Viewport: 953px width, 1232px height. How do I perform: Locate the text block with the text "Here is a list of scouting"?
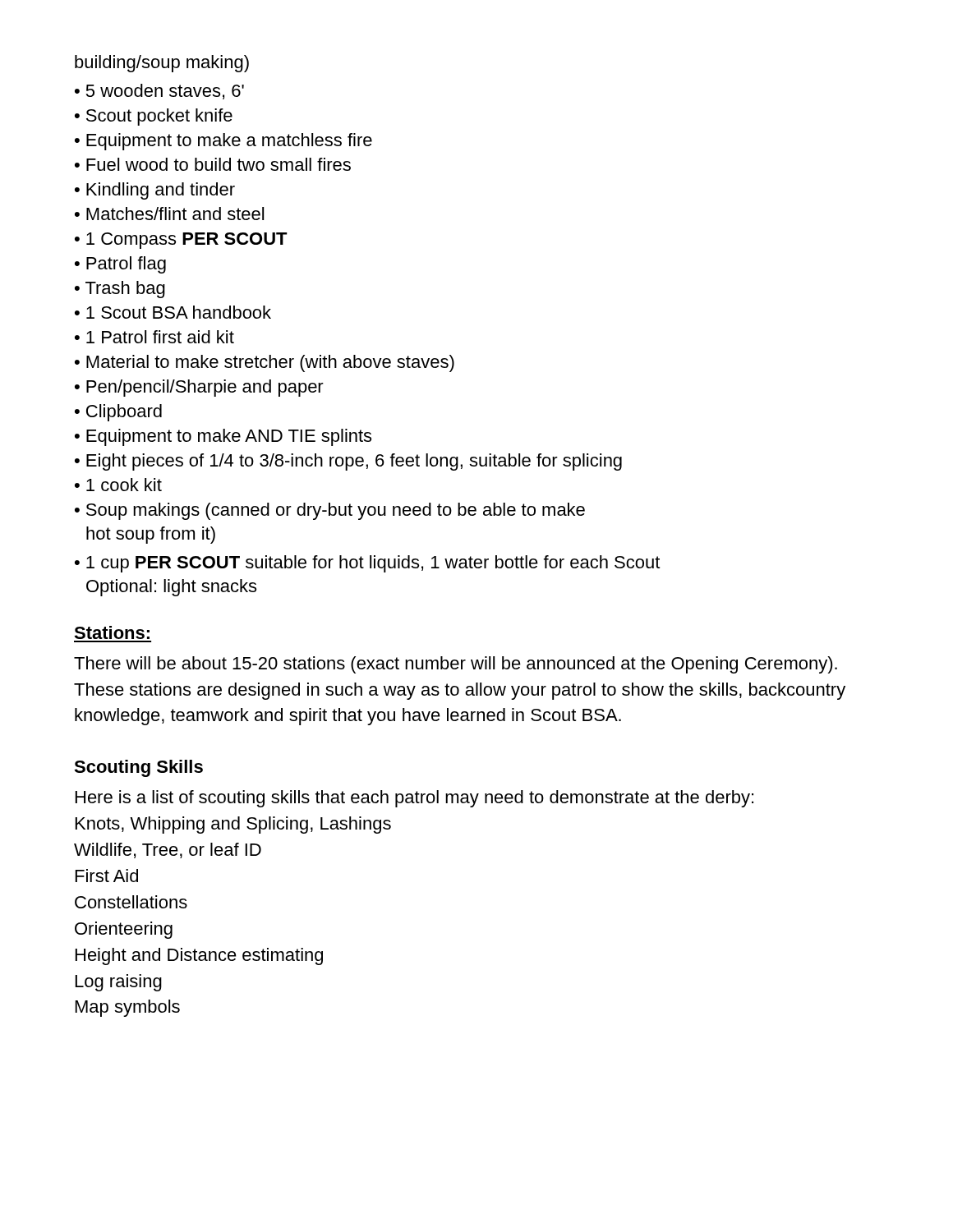pos(414,799)
